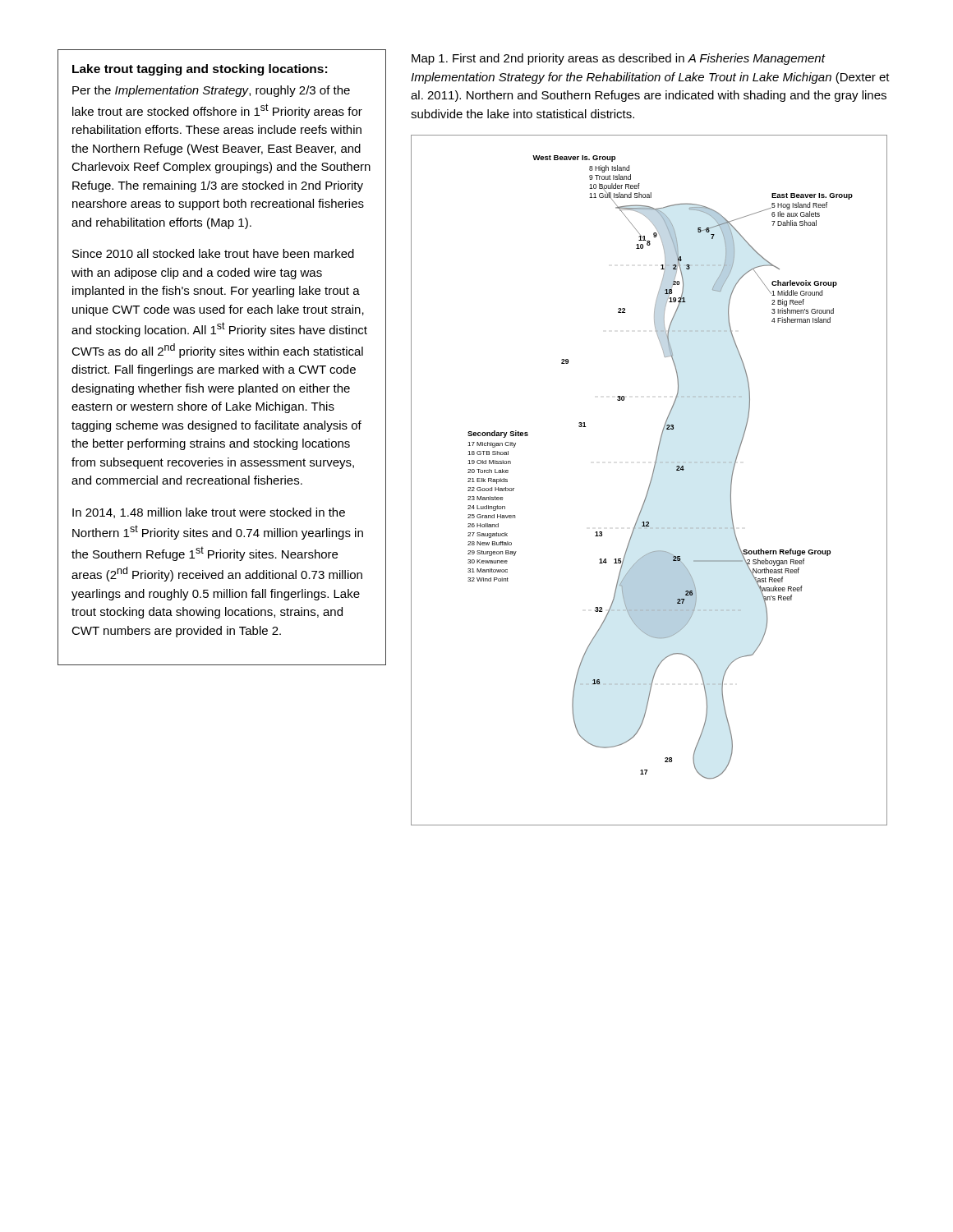Find a map

(649, 480)
